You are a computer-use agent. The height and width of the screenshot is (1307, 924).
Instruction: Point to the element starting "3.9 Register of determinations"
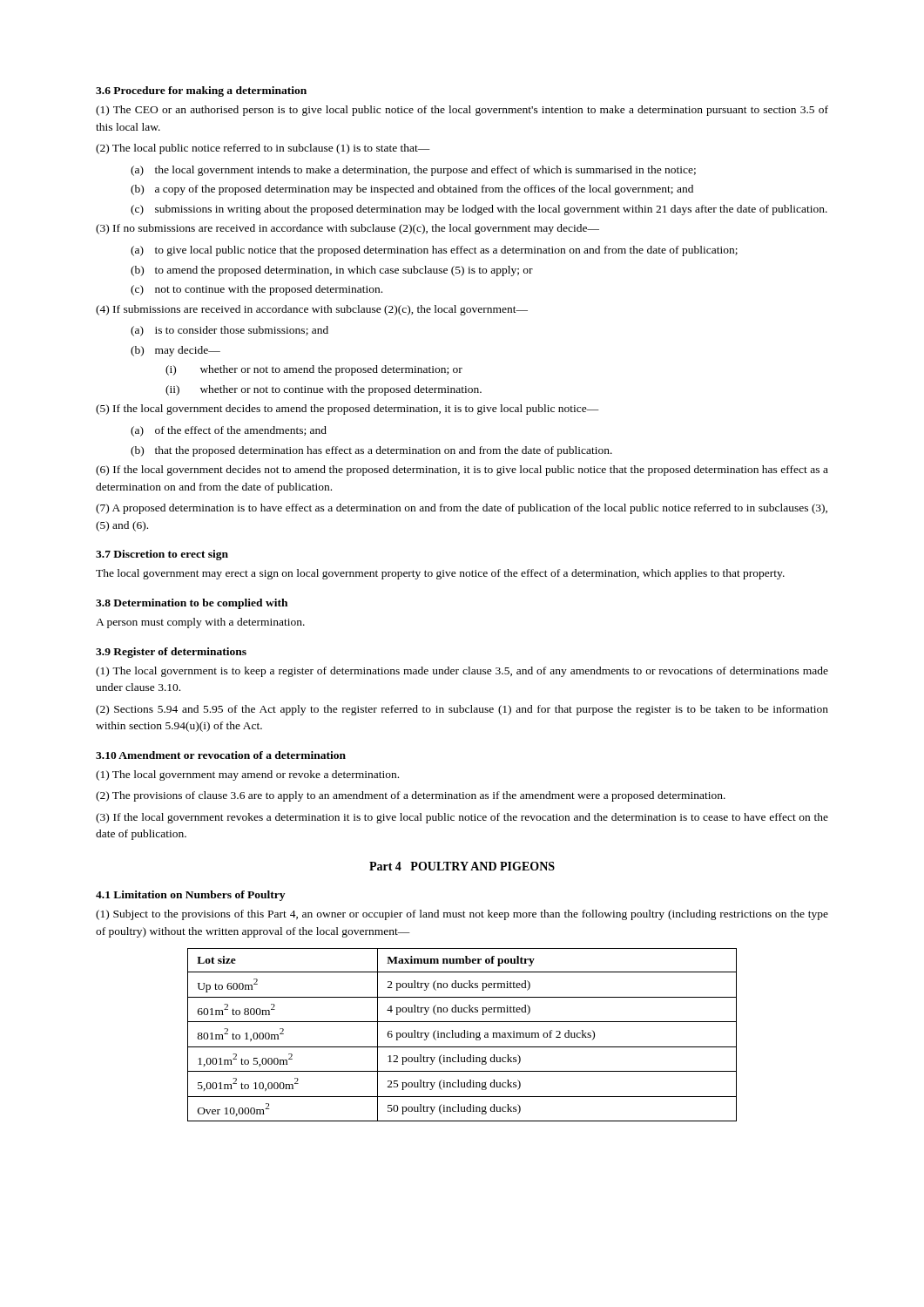[171, 651]
